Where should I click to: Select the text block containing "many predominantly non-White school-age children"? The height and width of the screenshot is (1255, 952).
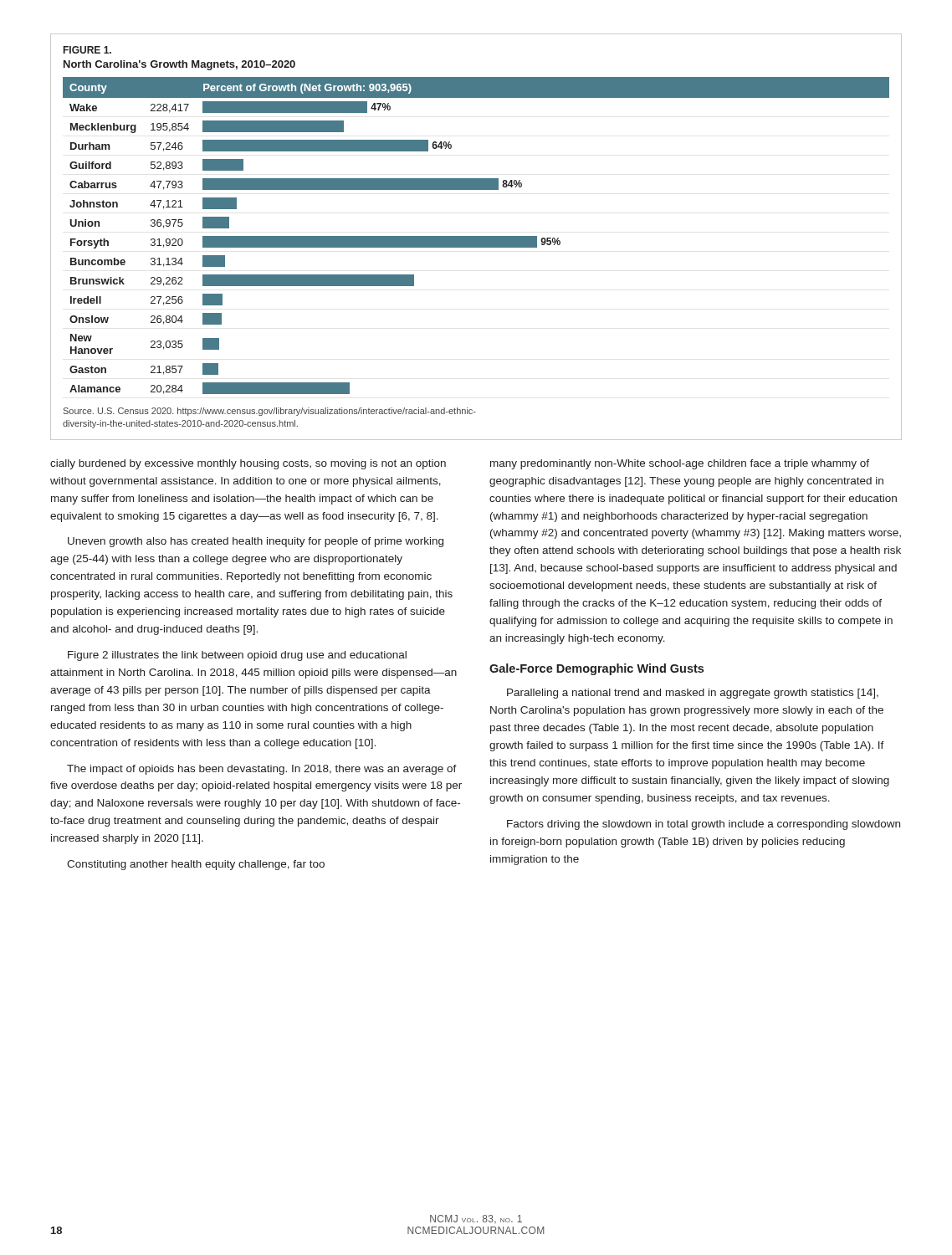[696, 551]
